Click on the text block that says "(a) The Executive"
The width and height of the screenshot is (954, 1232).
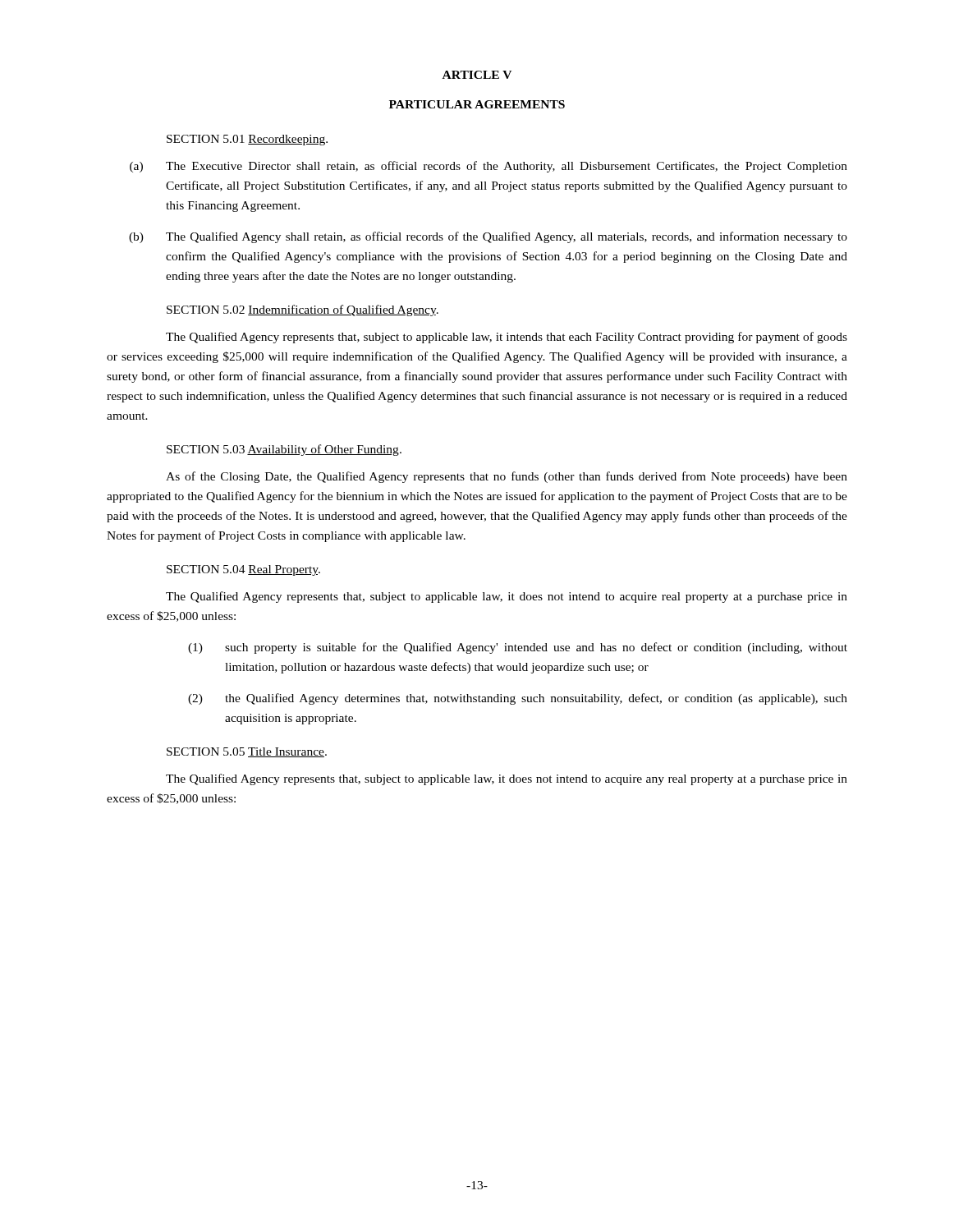coord(477,186)
